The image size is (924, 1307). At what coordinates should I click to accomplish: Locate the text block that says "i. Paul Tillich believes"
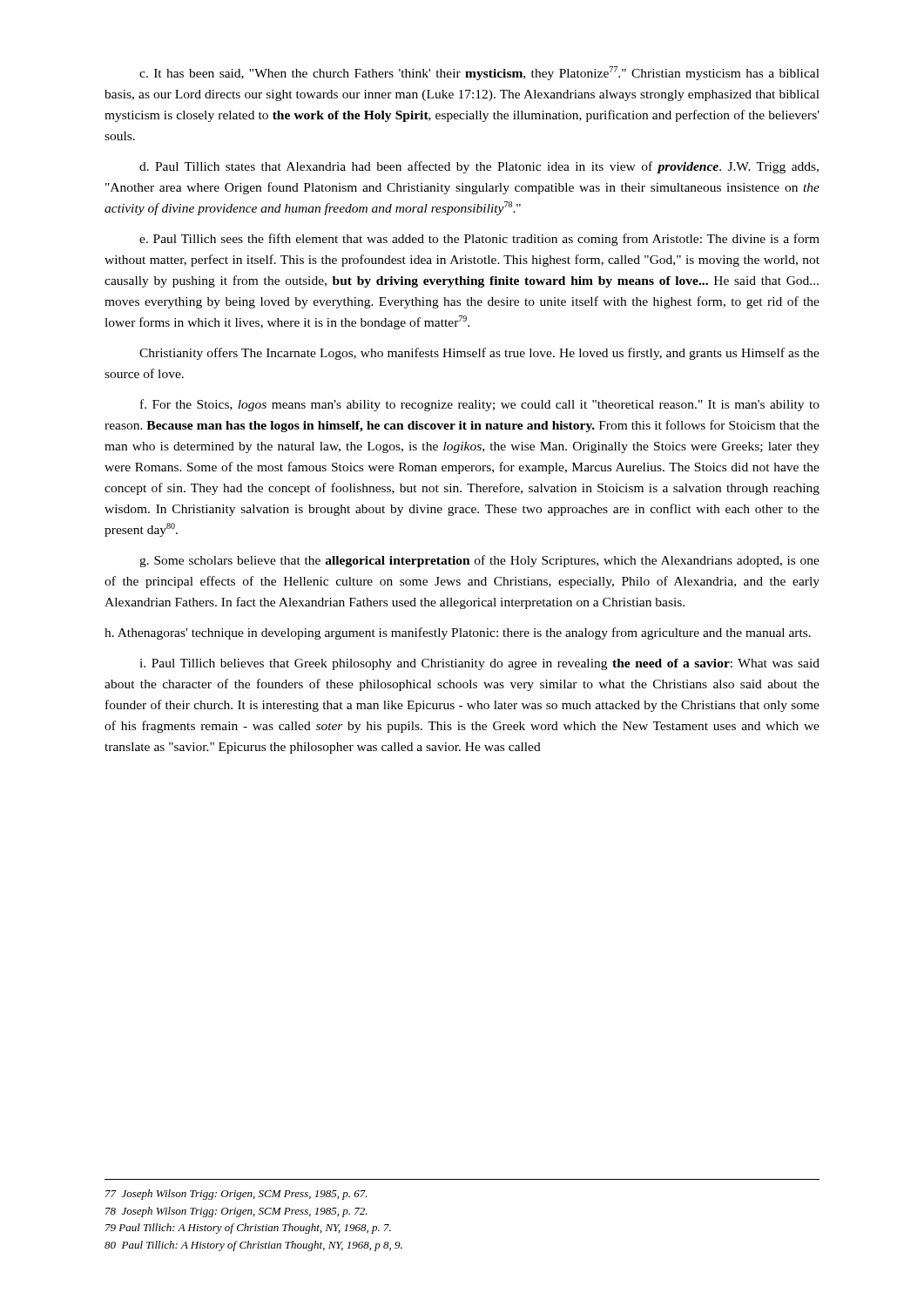click(x=462, y=705)
